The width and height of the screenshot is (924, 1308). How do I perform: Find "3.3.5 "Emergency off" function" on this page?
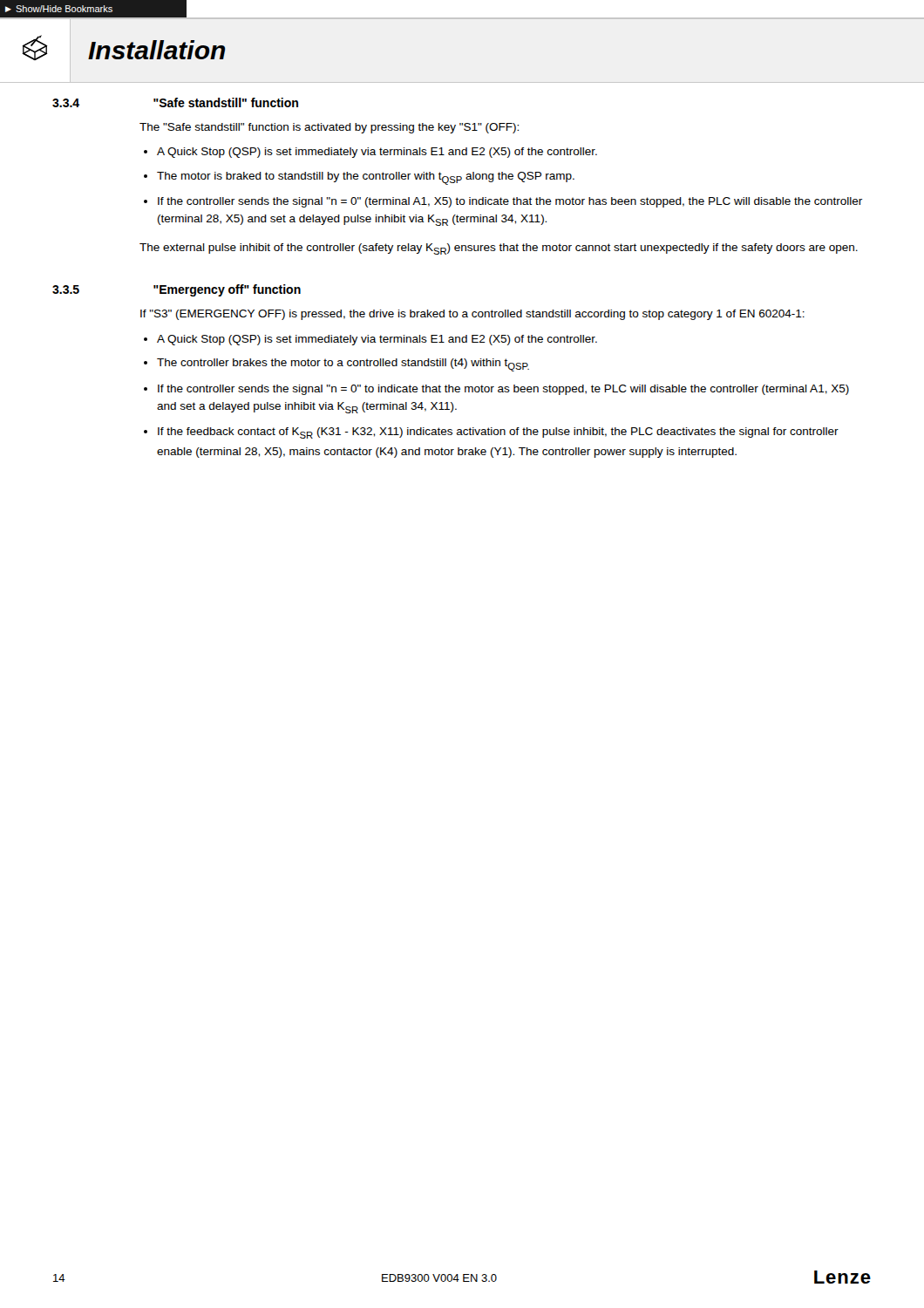coord(177,290)
